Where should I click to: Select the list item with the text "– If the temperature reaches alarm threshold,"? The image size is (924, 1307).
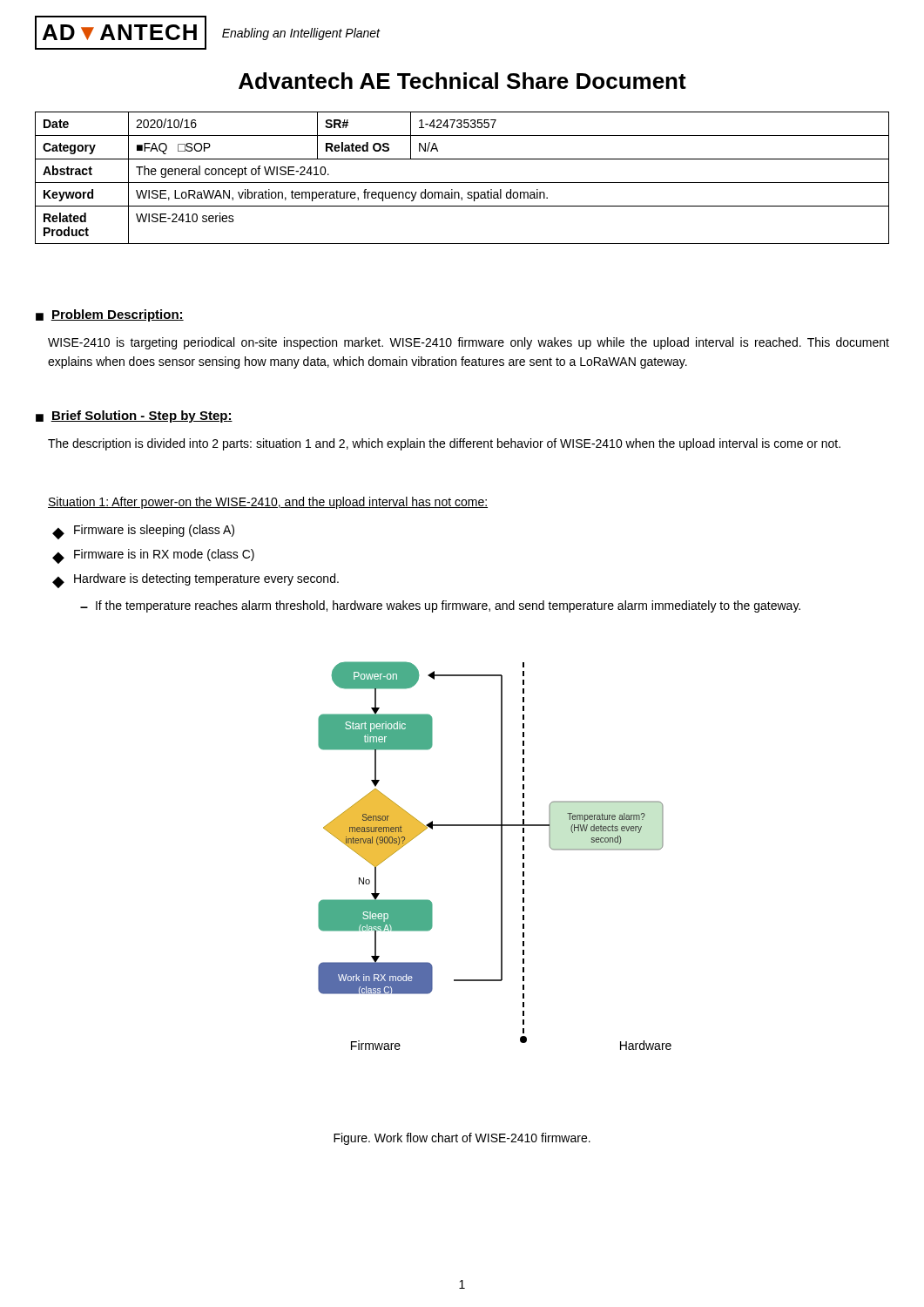[x=441, y=607]
